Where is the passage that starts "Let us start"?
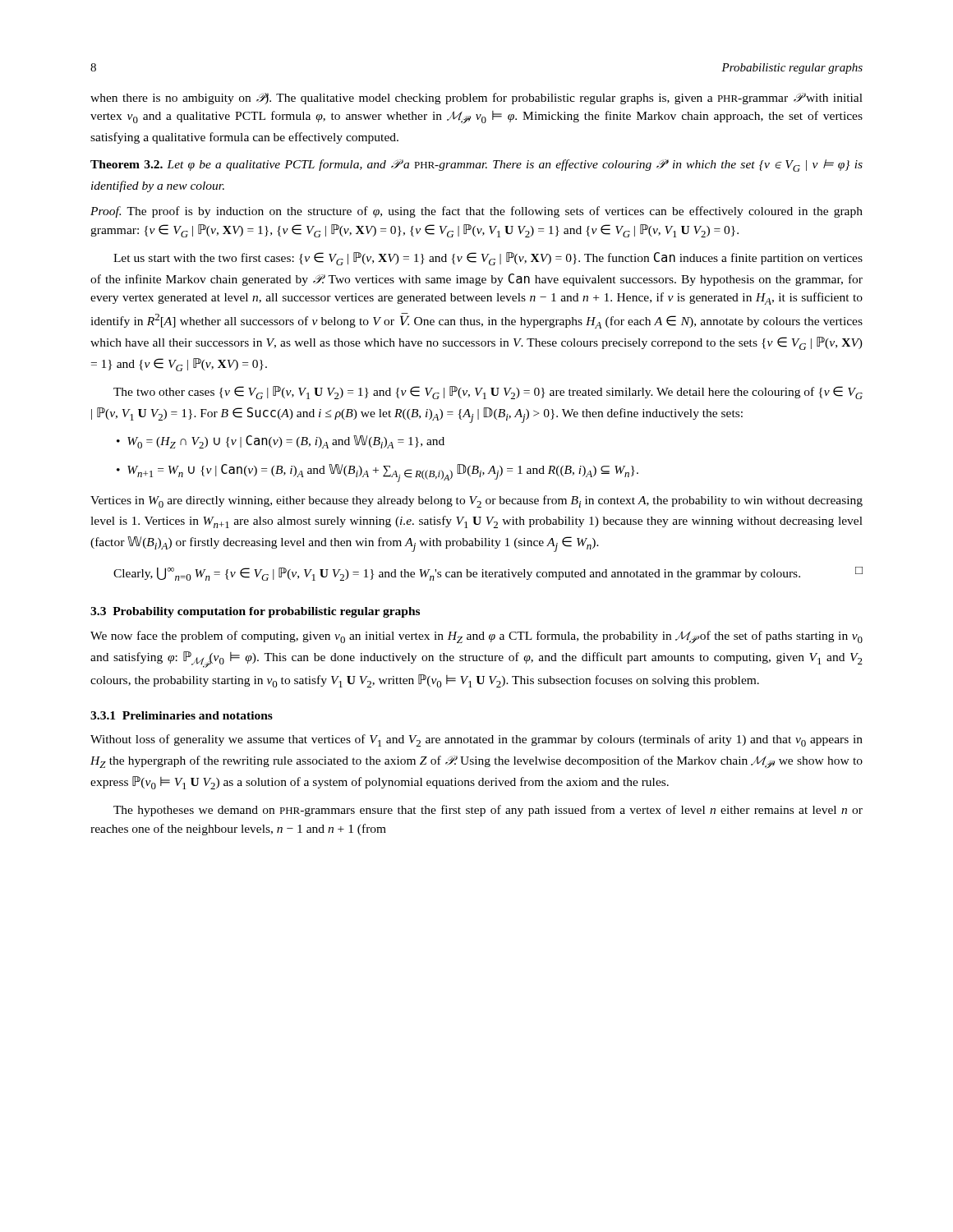This screenshot has height=1232, width=953. click(476, 312)
